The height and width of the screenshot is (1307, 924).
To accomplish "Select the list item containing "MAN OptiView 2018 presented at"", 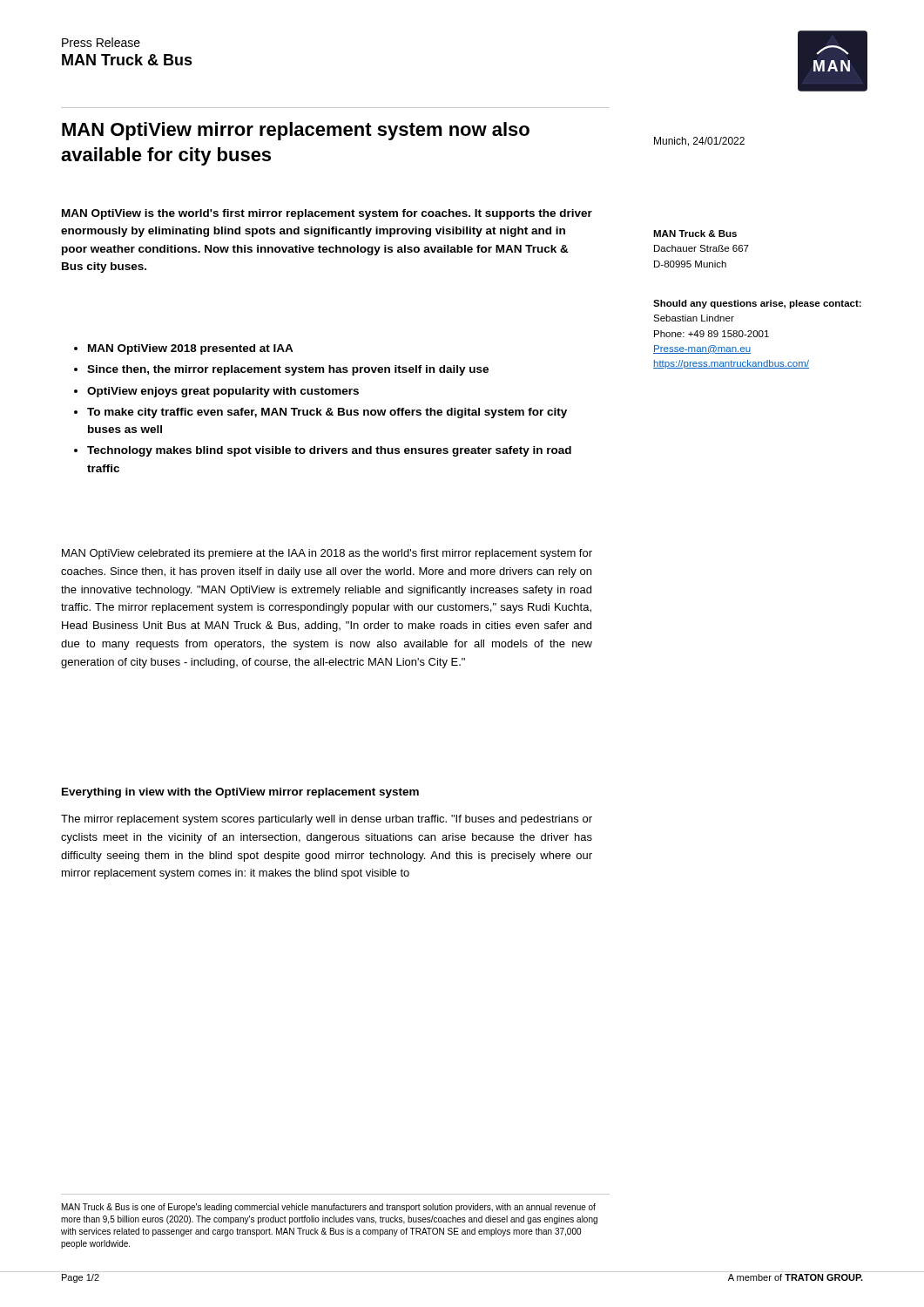I will [322, 409].
